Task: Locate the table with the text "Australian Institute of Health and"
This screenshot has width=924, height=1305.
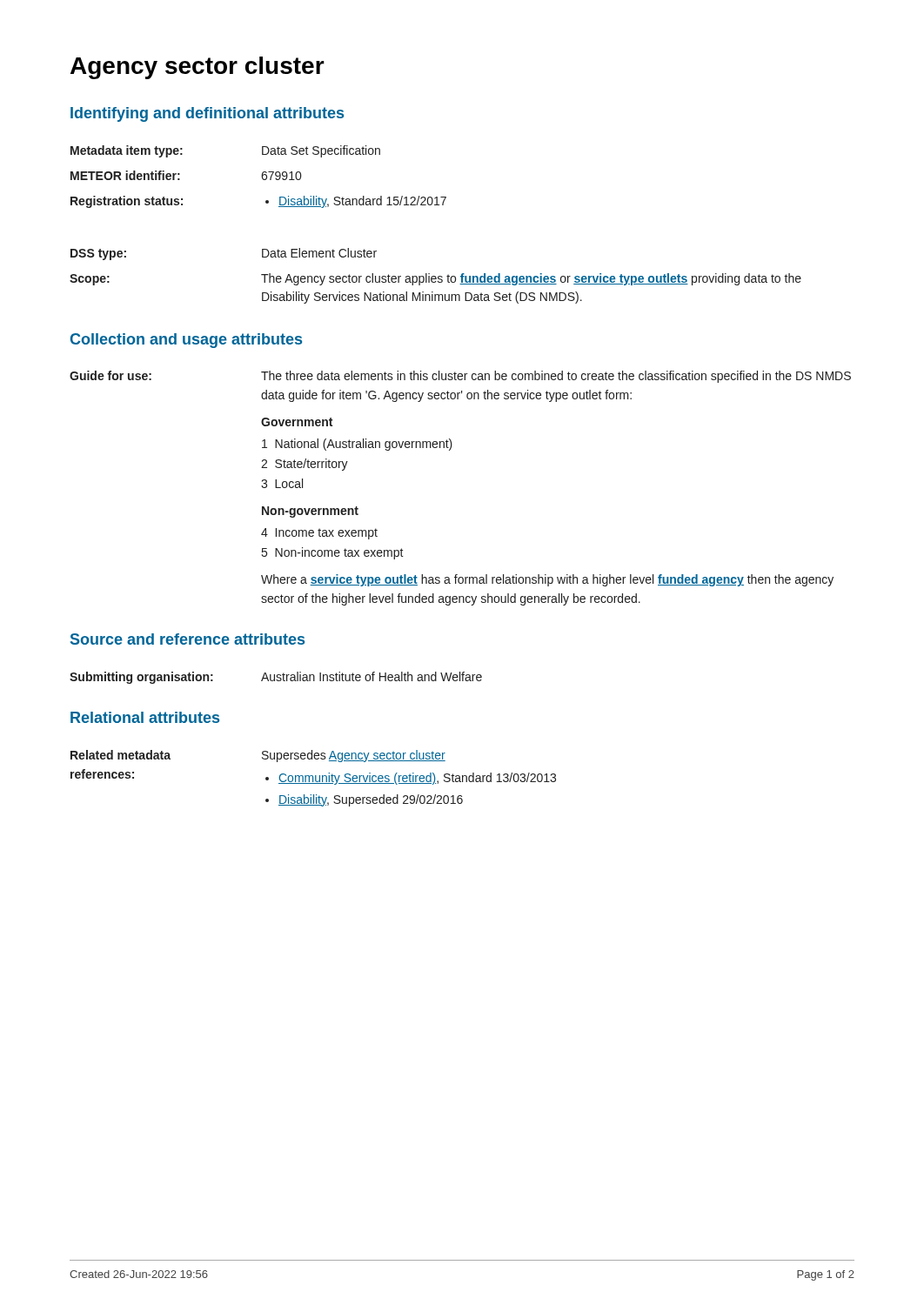Action: point(462,677)
